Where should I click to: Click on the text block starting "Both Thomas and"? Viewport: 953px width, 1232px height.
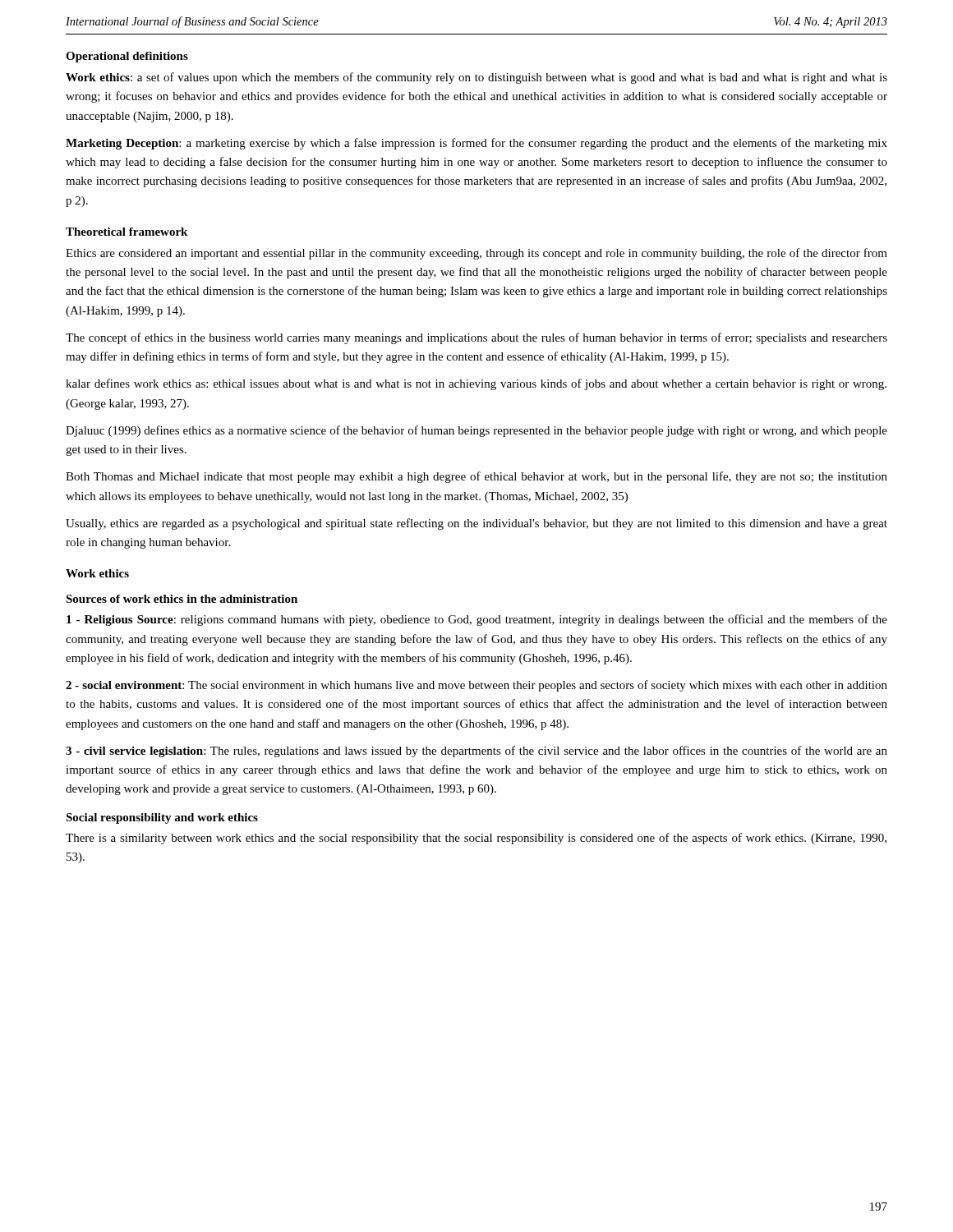476,486
